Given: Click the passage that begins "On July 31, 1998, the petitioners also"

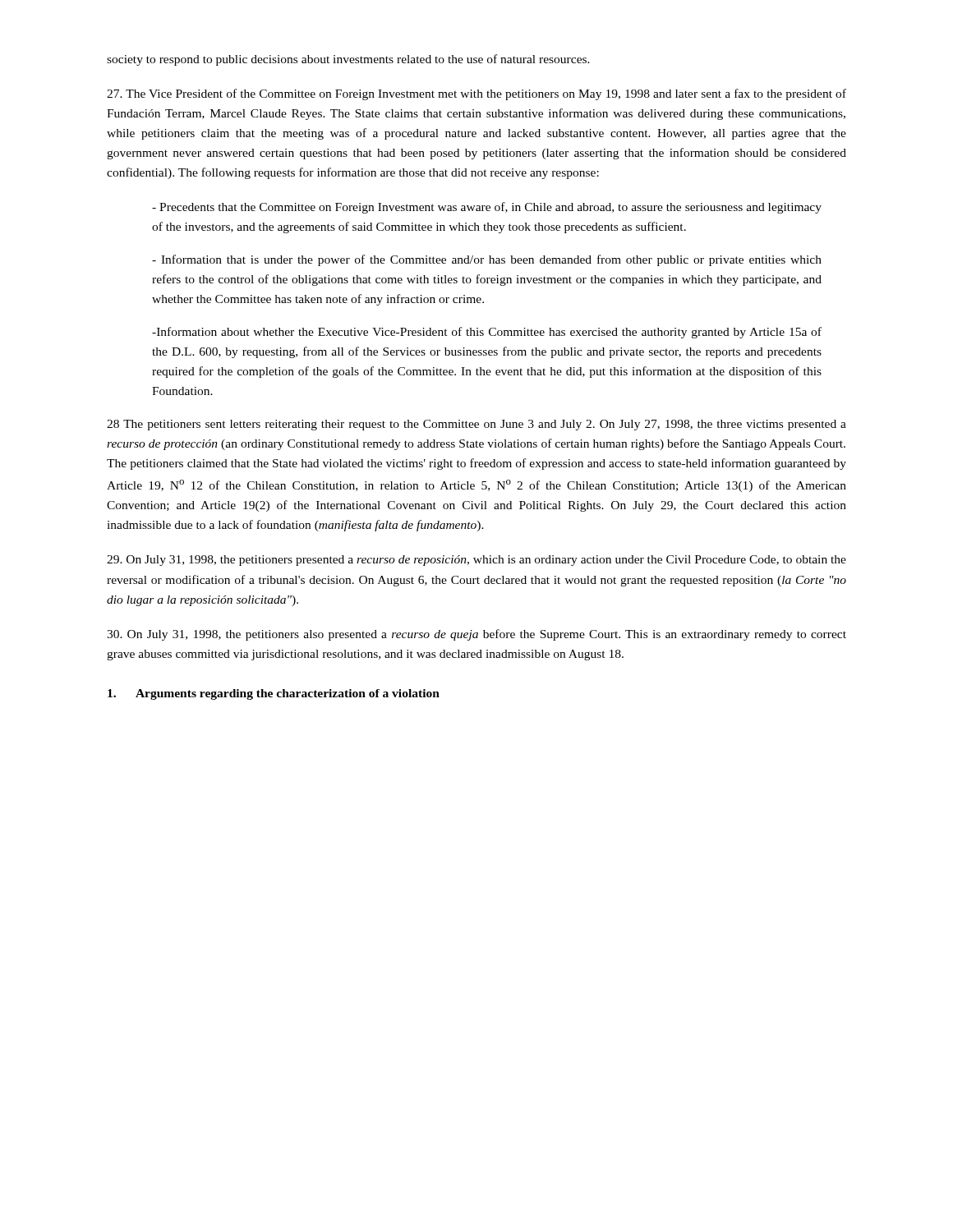Looking at the screenshot, I should (476, 643).
